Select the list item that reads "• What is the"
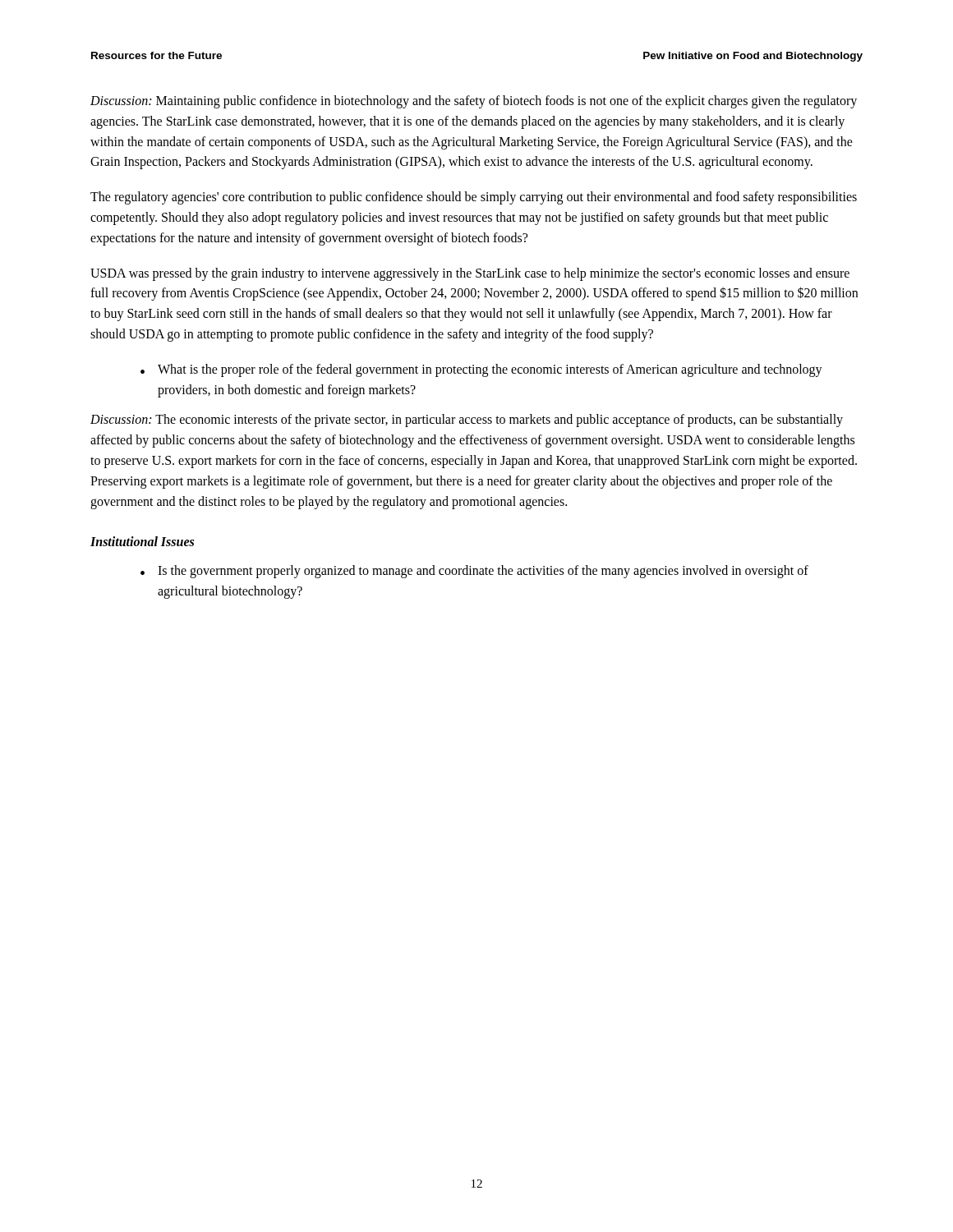 pos(501,380)
